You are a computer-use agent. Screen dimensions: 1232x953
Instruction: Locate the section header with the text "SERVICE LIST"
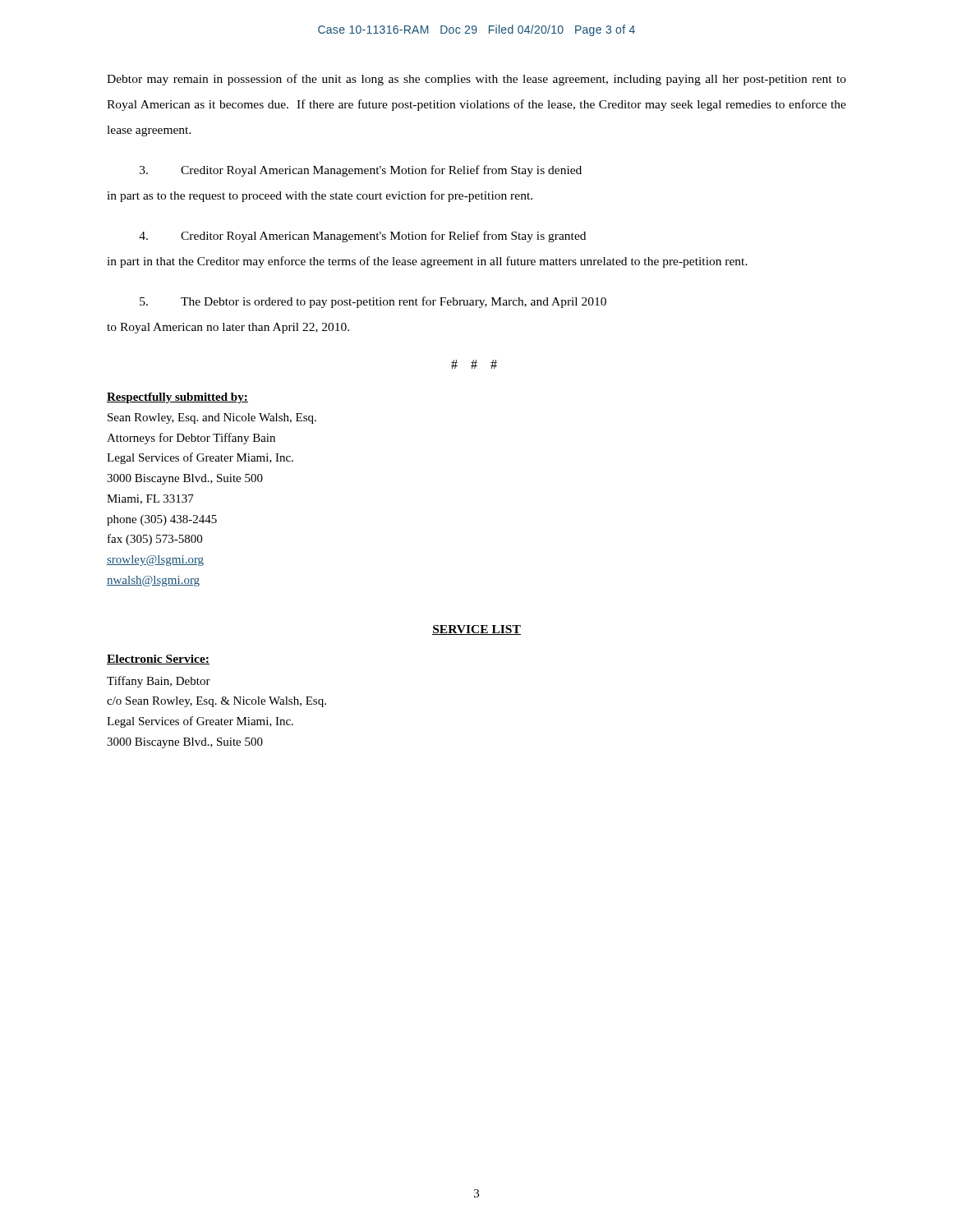[476, 628]
